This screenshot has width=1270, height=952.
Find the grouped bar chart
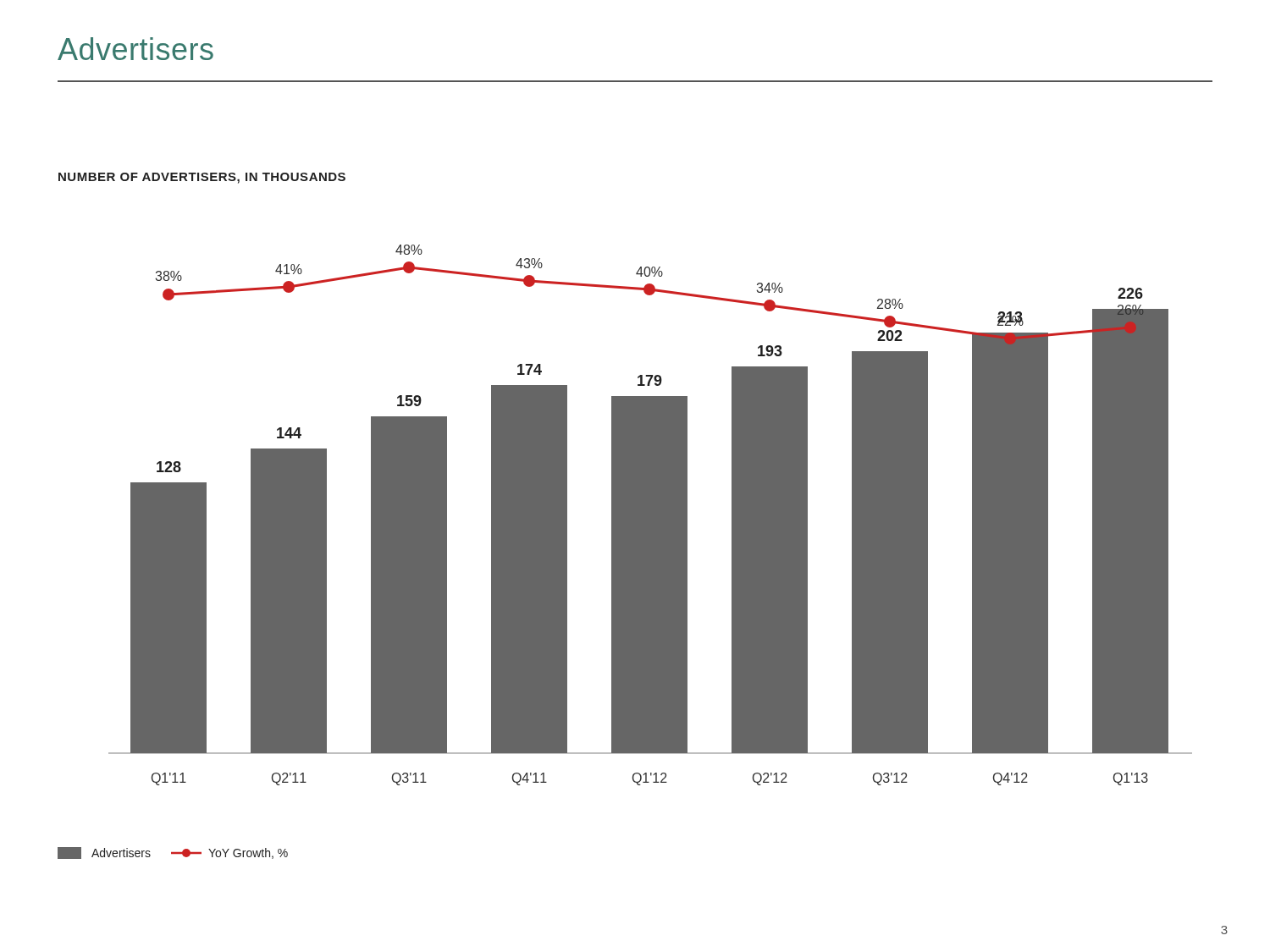coord(635,516)
